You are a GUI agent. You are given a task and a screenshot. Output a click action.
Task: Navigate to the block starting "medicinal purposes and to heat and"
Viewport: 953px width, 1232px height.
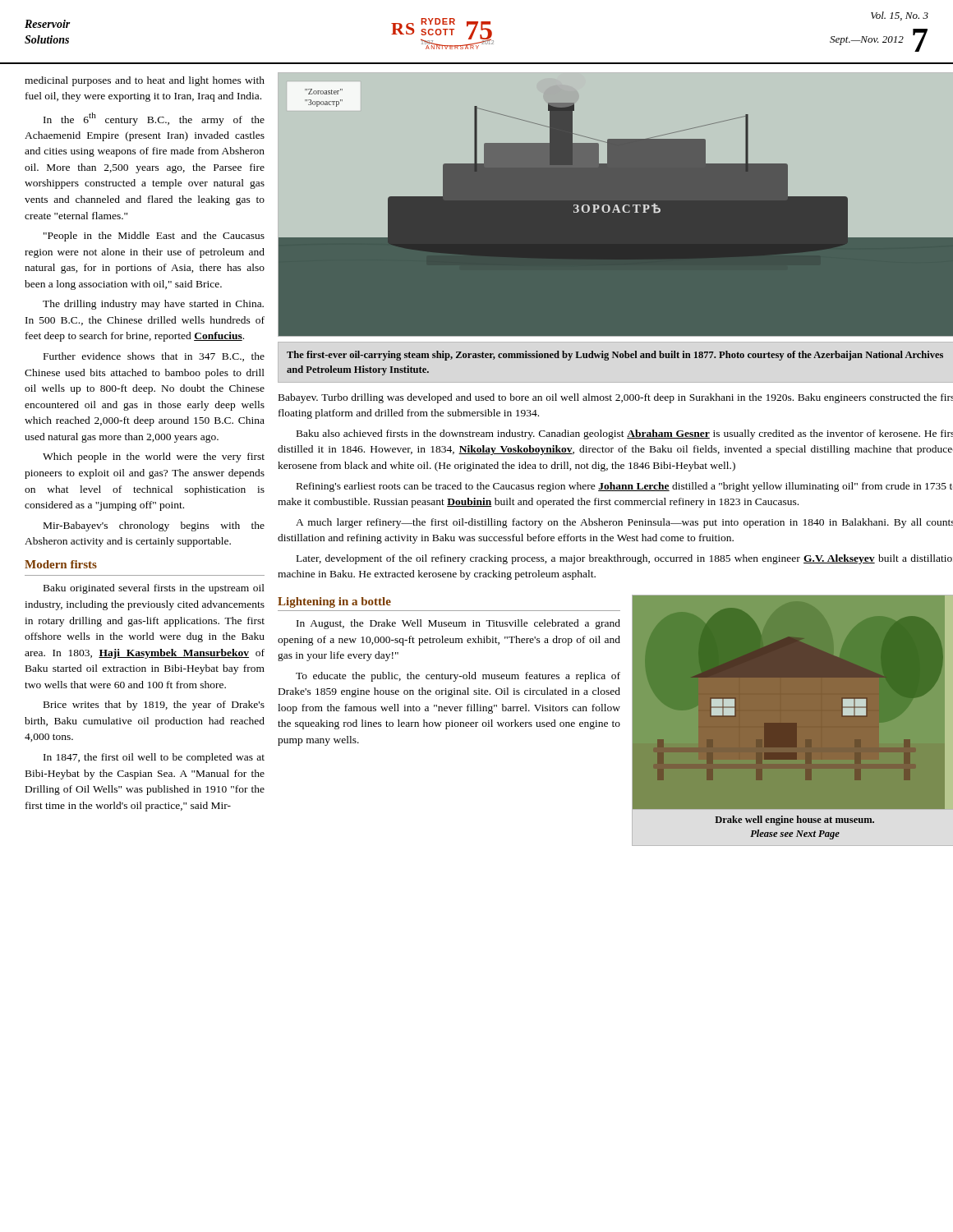click(145, 443)
